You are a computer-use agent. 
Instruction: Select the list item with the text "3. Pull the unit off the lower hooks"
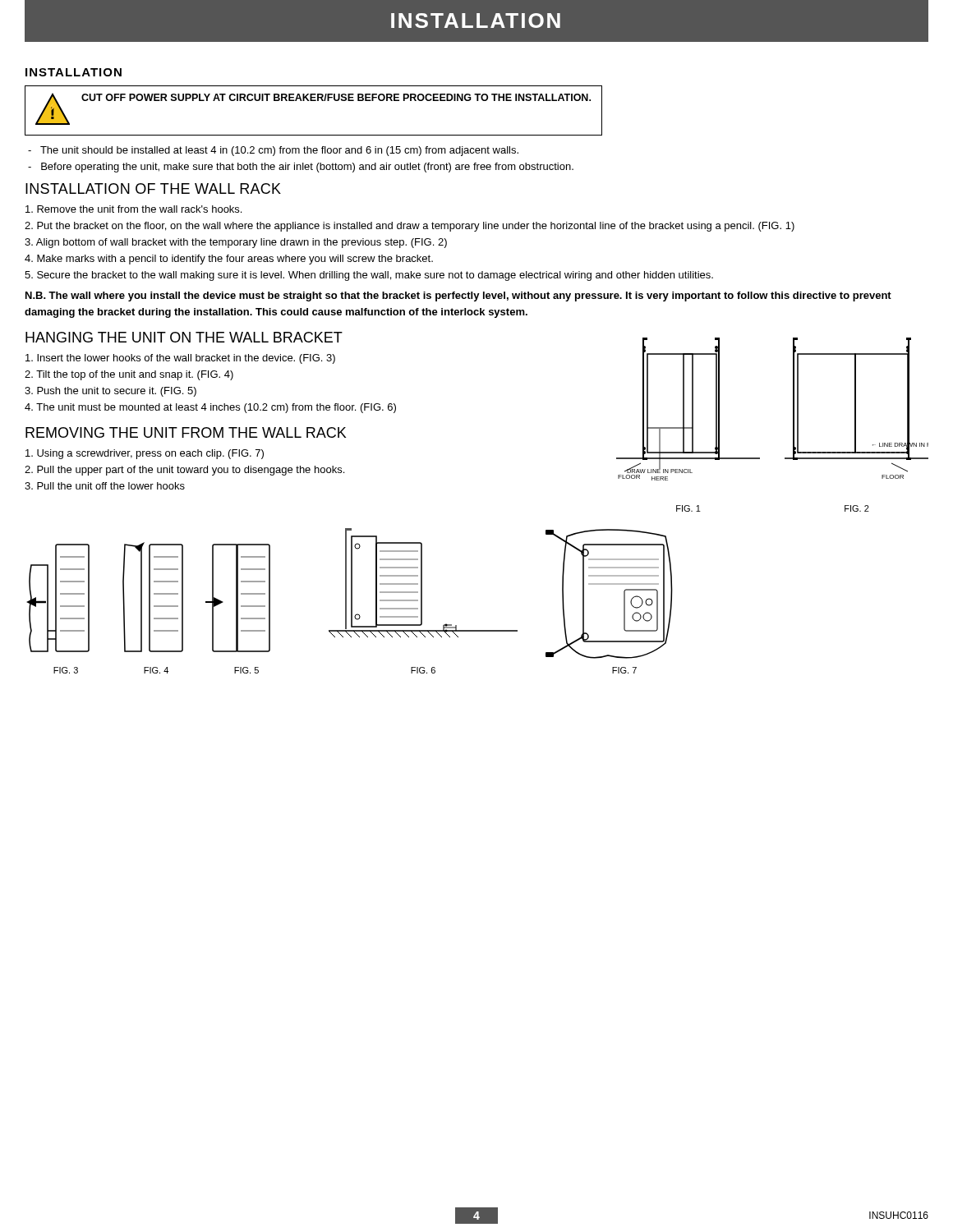105,486
